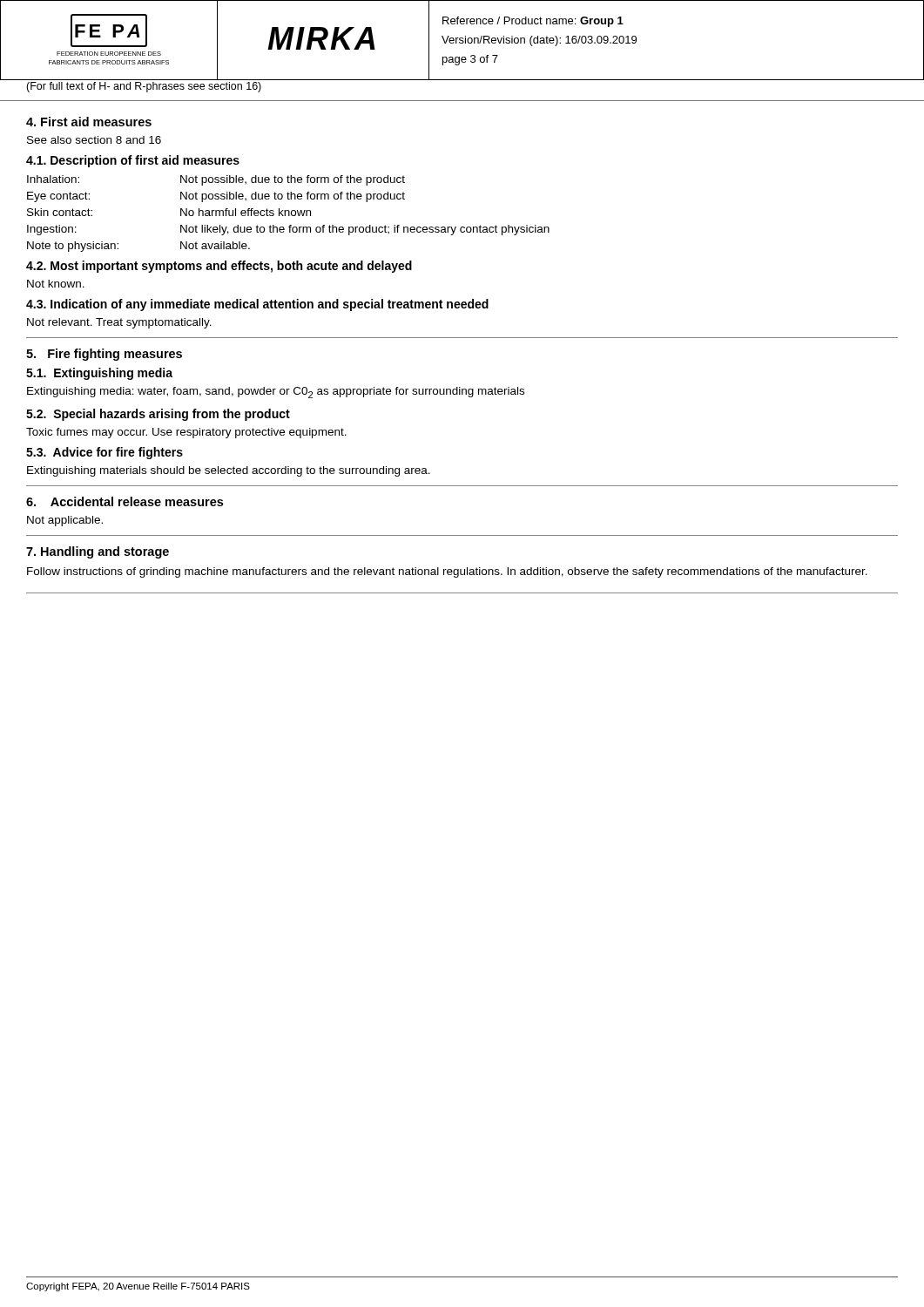The width and height of the screenshot is (924, 1307).
Task: Where is the passage that starts "Note to physician: Not"?
Action: (69, 246)
